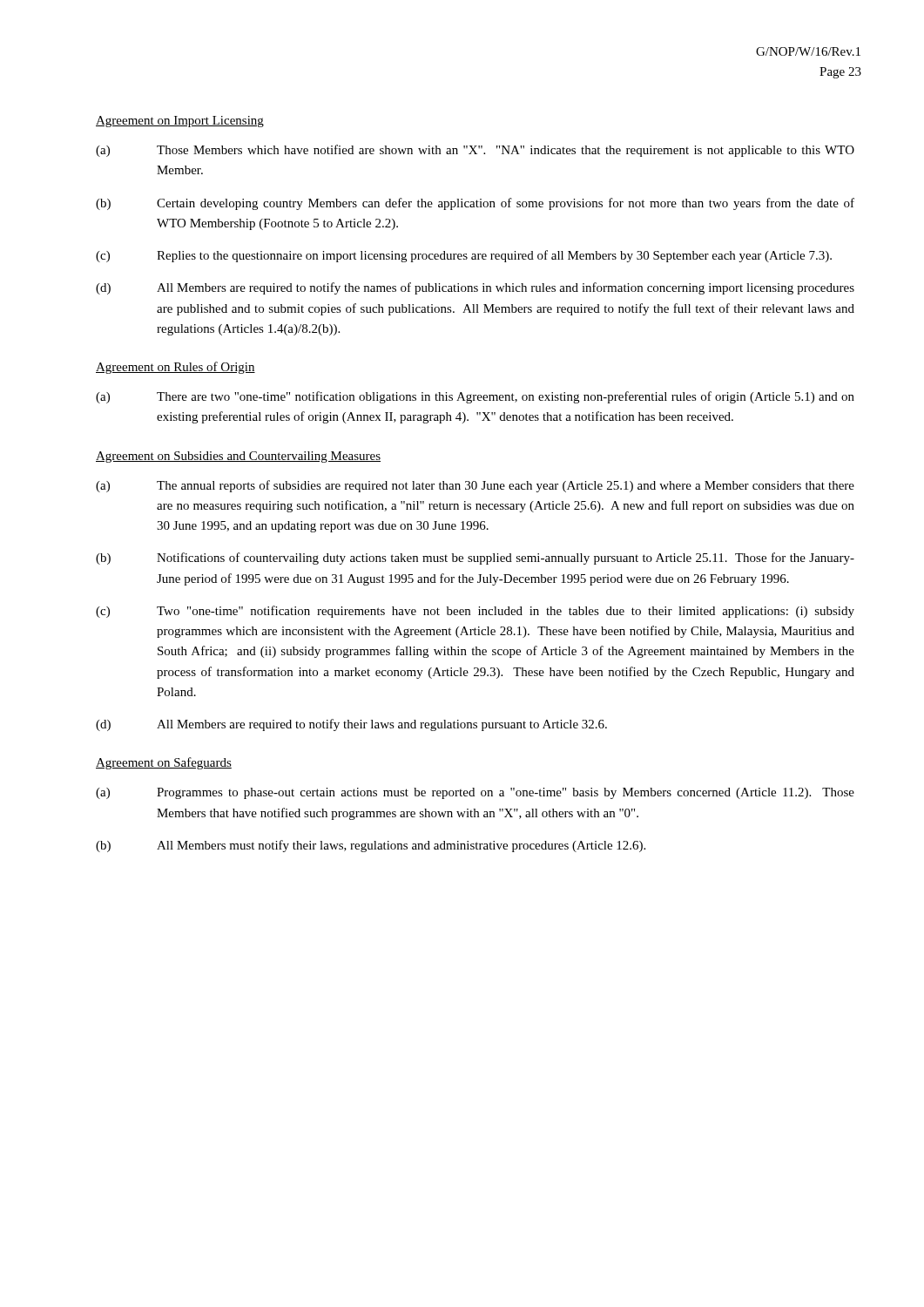Locate the block of text that opens with "(a) There are two"
Viewport: 924px width, 1307px height.
click(x=475, y=407)
